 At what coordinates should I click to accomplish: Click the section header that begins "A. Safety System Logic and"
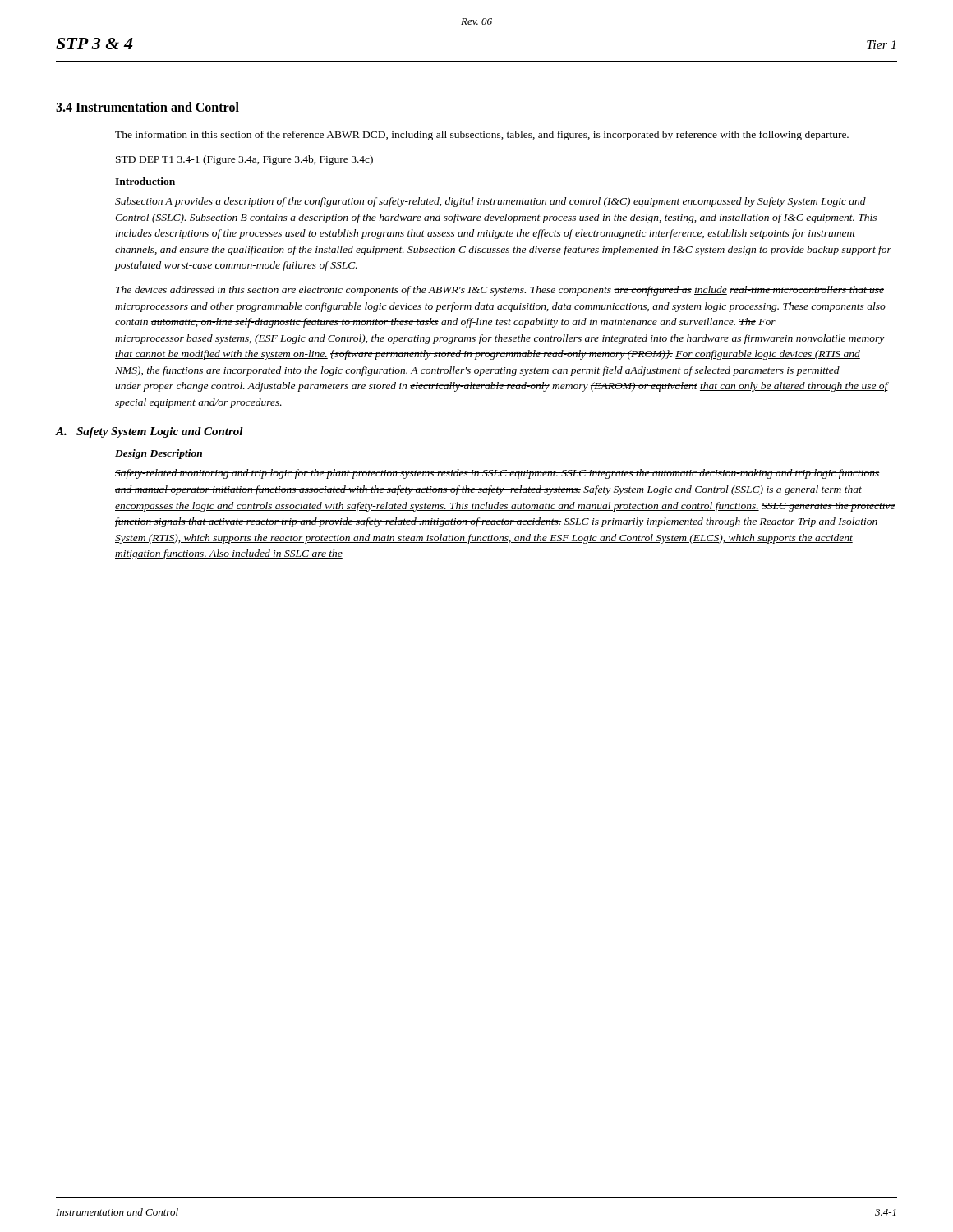coord(149,432)
